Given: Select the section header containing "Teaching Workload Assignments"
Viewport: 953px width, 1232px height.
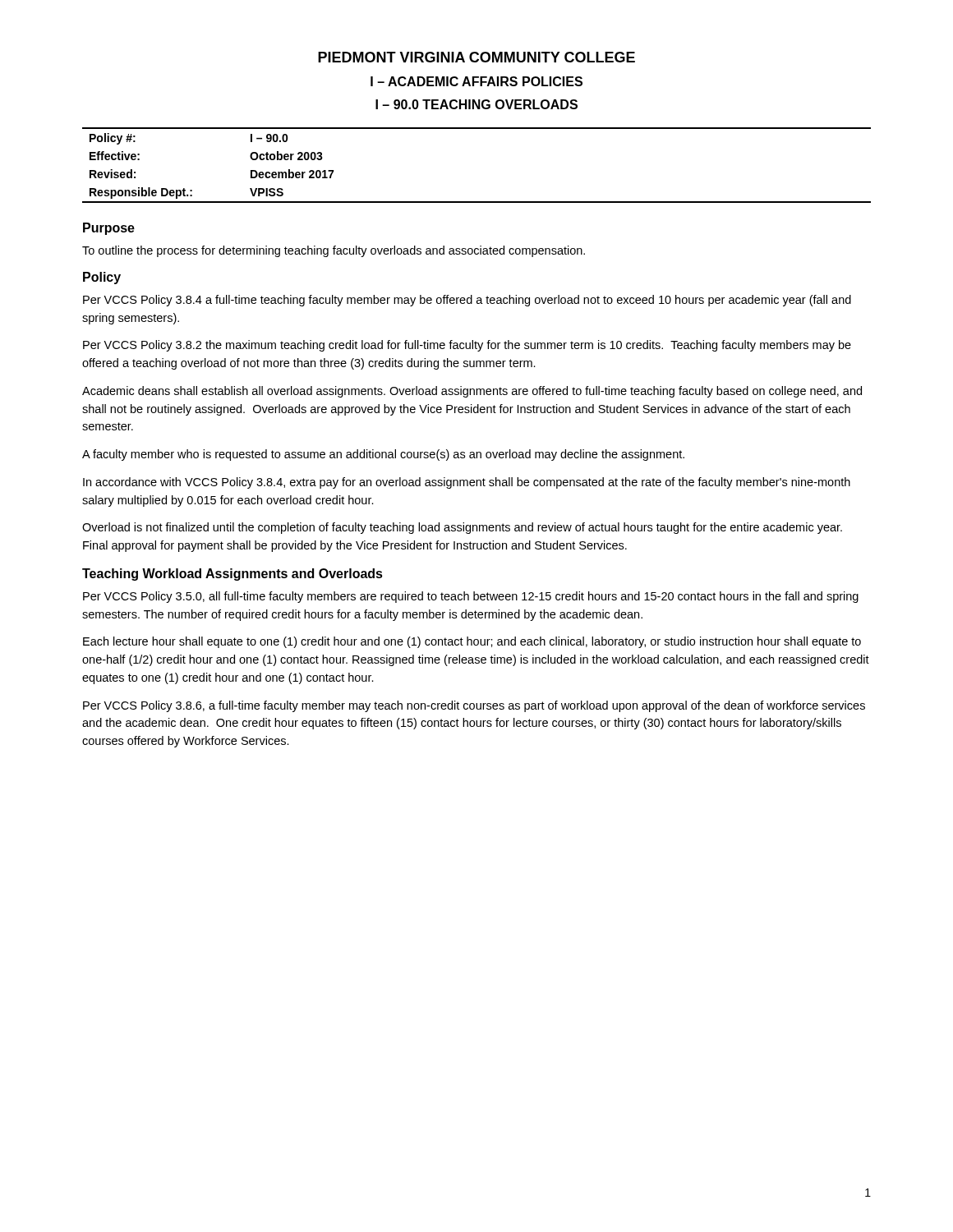Looking at the screenshot, I should click(x=232, y=573).
